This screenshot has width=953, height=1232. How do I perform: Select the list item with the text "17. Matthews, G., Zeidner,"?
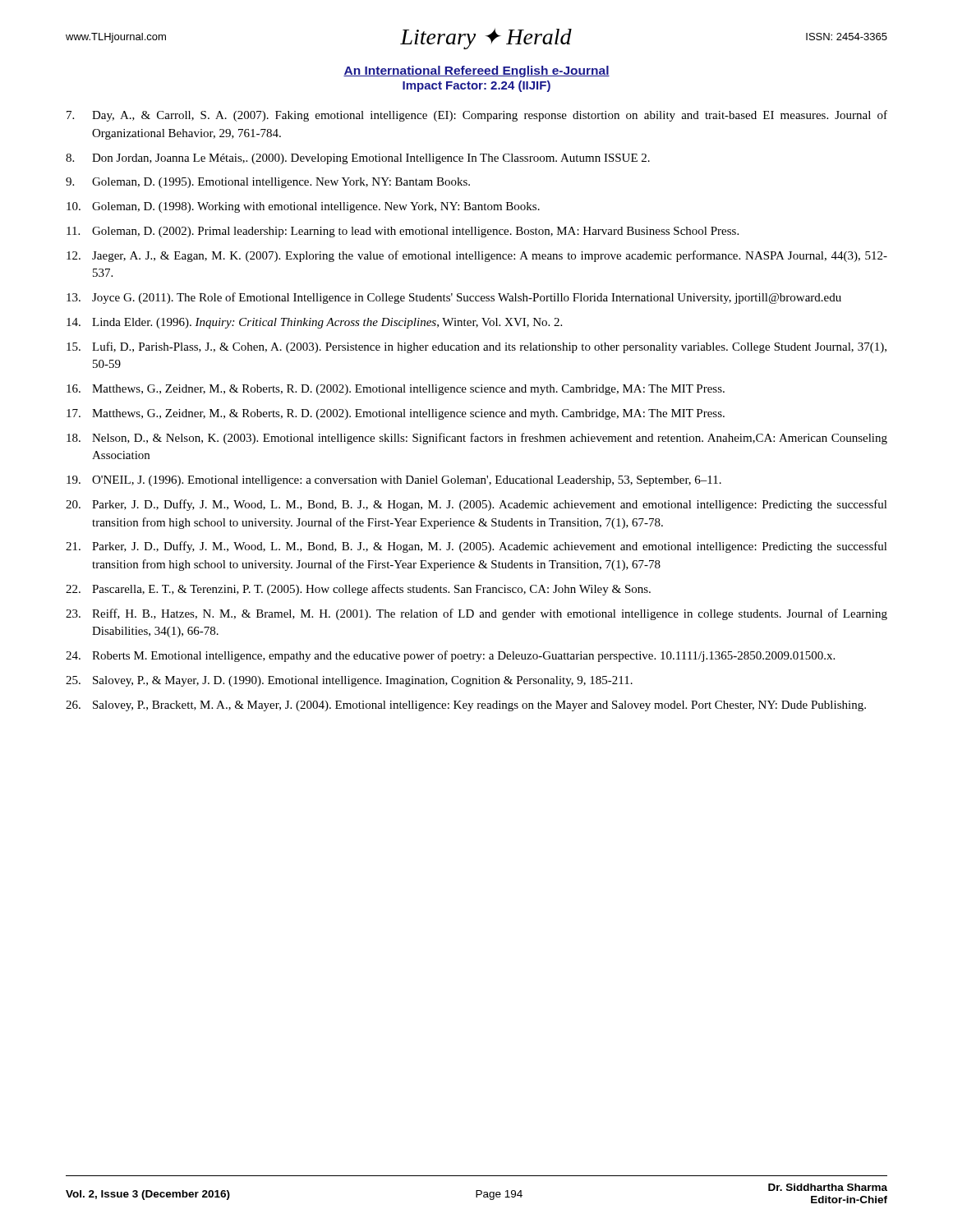[x=476, y=414]
